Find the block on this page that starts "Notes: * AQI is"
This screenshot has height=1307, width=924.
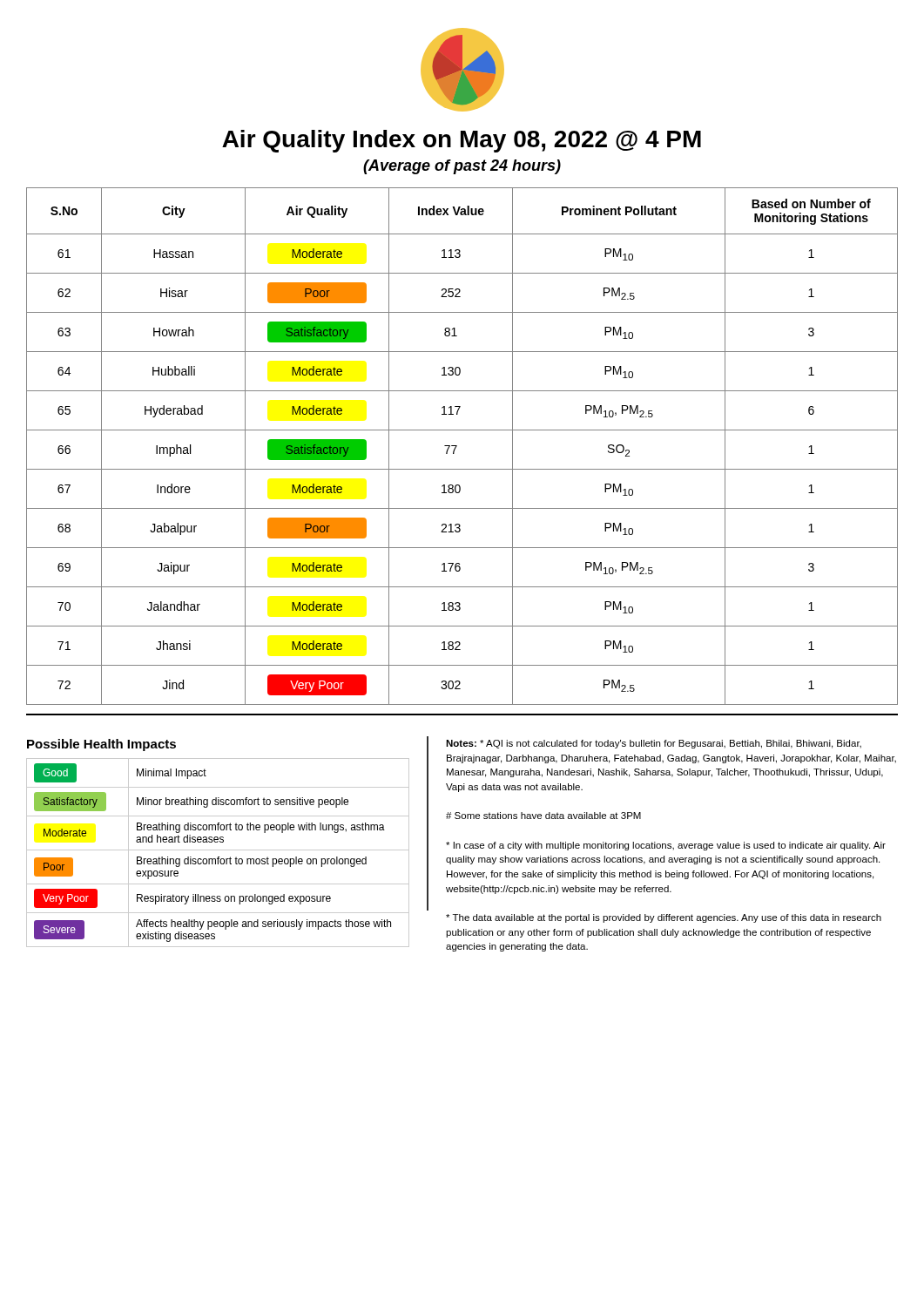pyautogui.click(x=671, y=845)
